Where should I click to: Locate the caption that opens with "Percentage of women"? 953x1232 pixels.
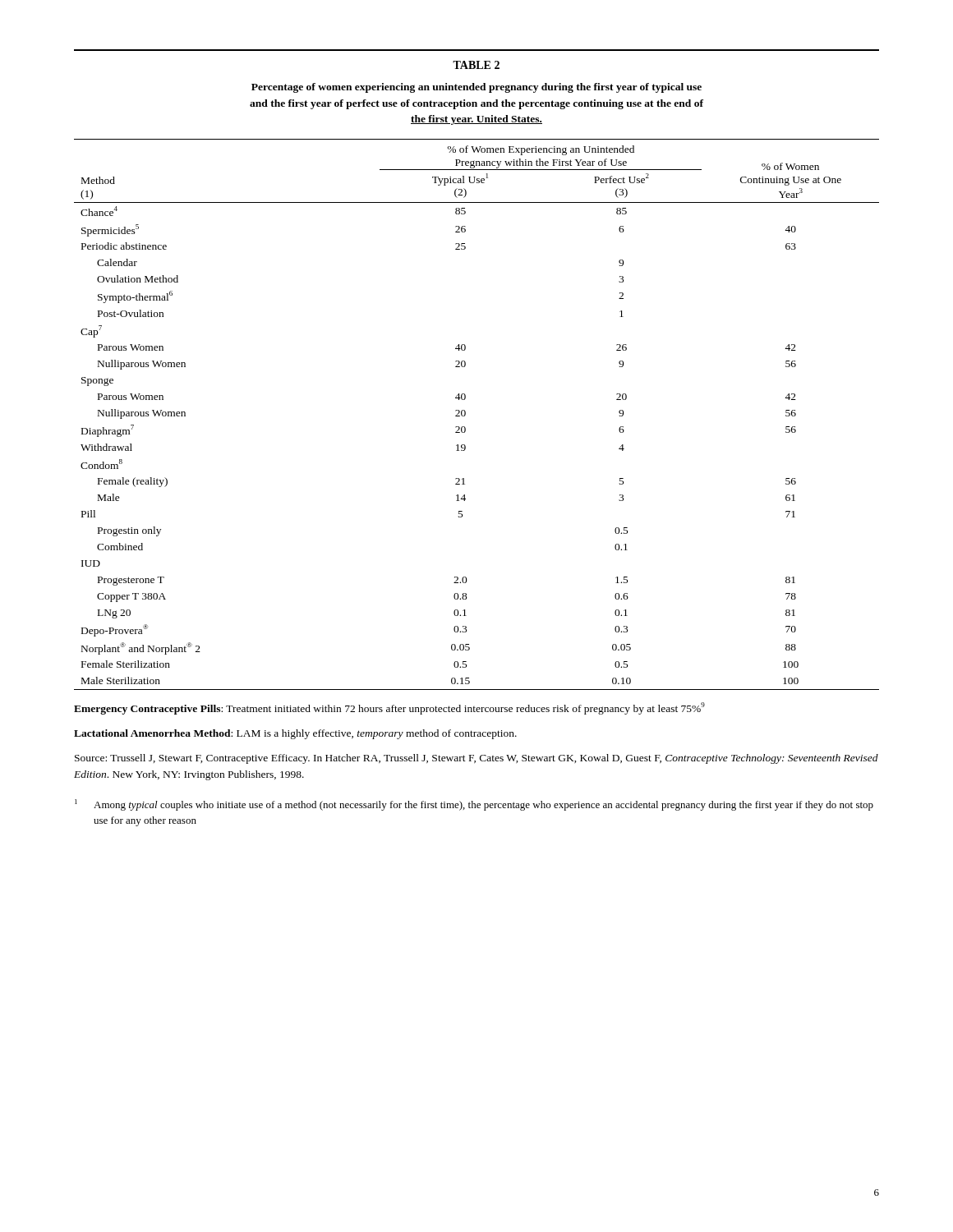[476, 103]
